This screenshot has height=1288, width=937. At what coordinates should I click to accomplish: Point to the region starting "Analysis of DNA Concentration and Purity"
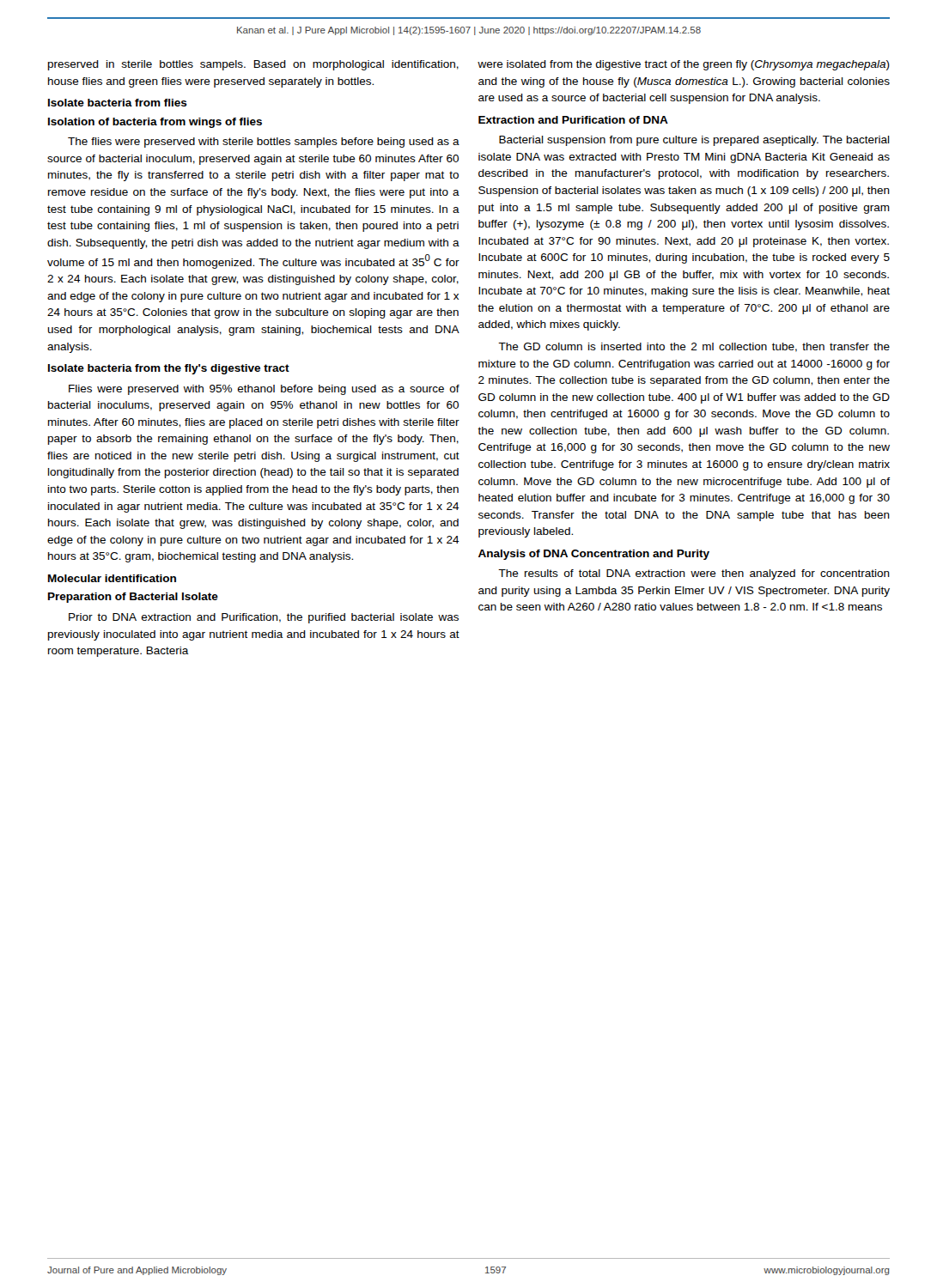pyautogui.click(x=594, y=553)
